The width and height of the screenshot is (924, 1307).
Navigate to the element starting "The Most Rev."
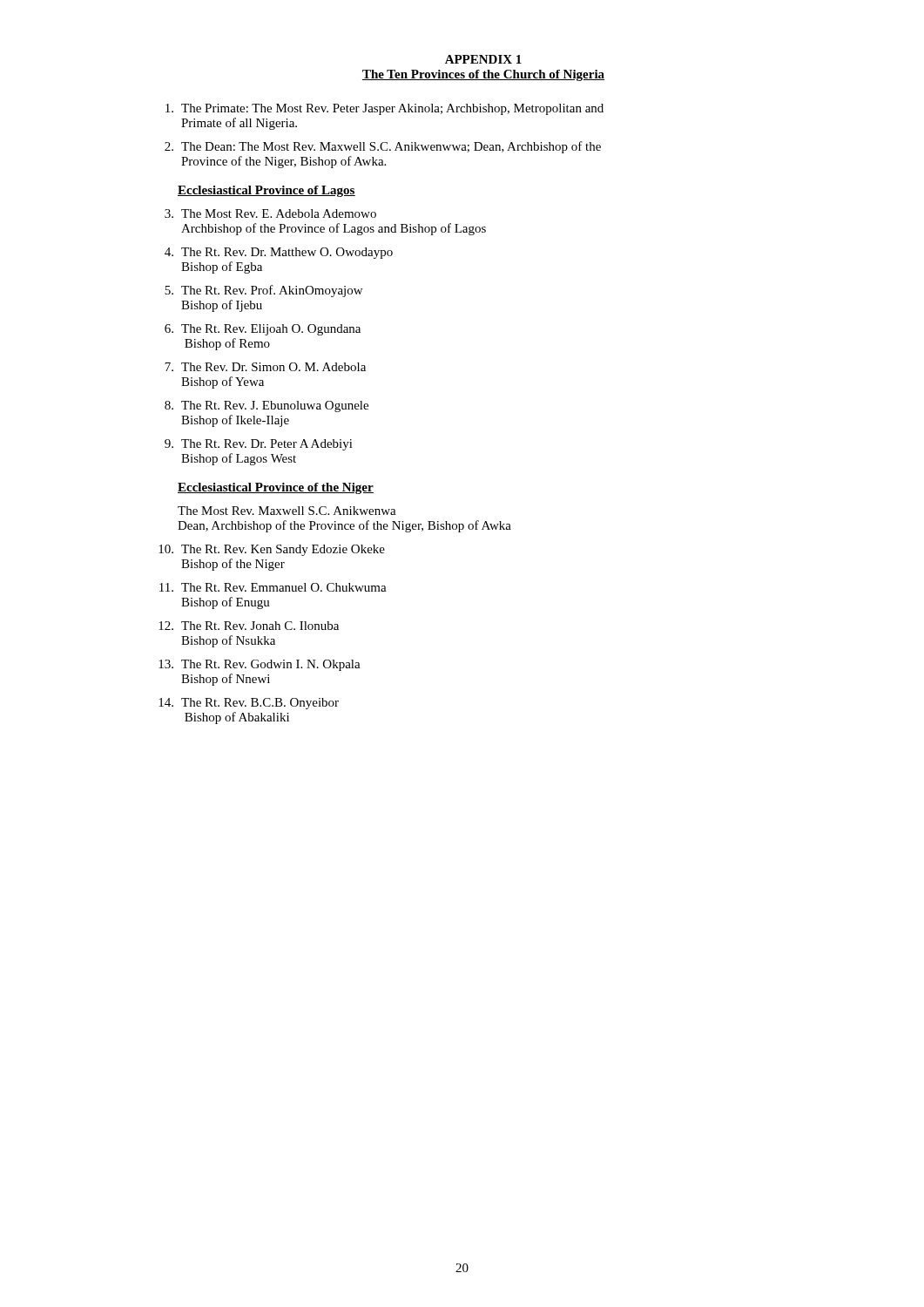pos(344,518)
